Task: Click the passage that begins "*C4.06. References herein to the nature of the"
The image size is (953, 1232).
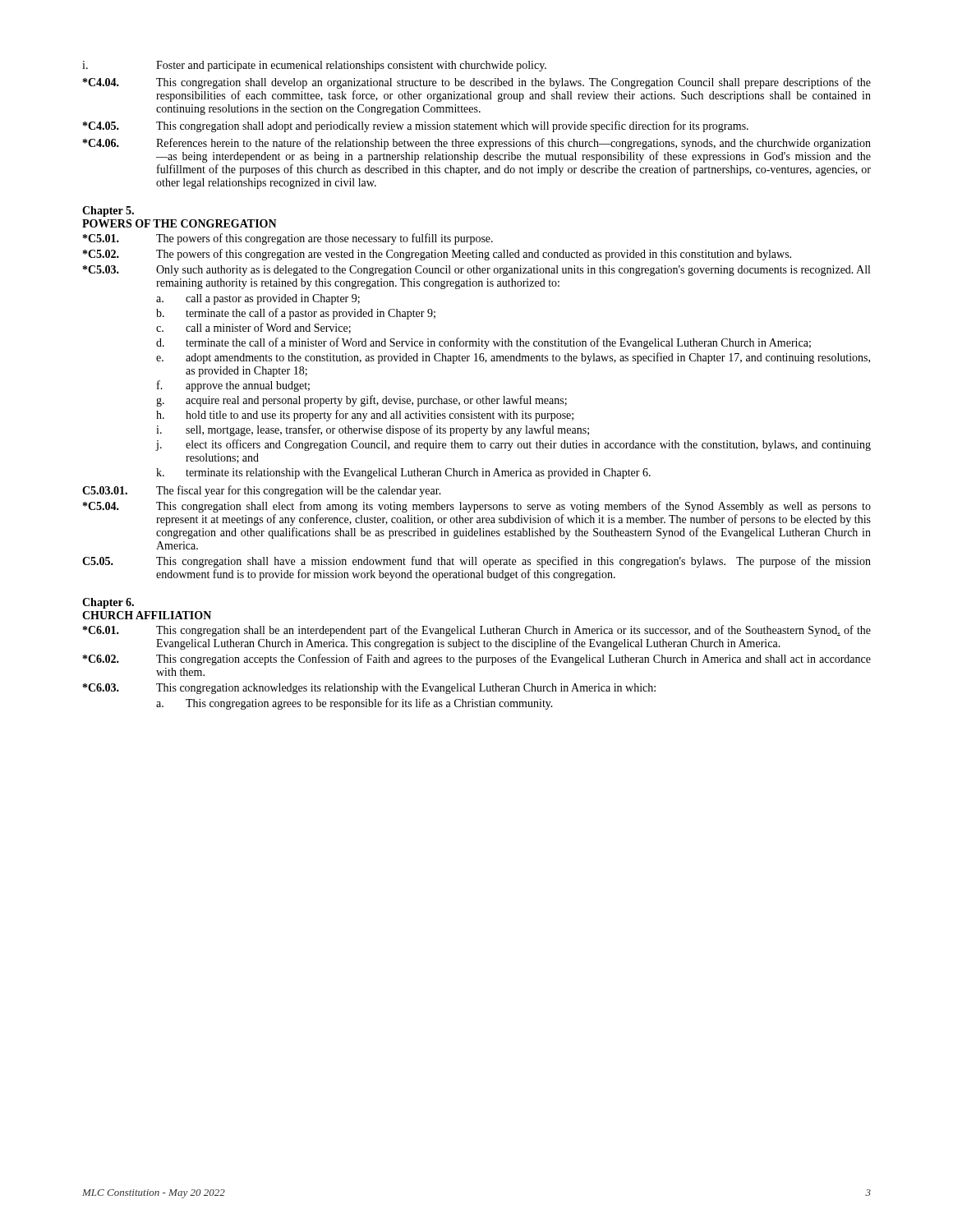Action: [x=476, y=163]
